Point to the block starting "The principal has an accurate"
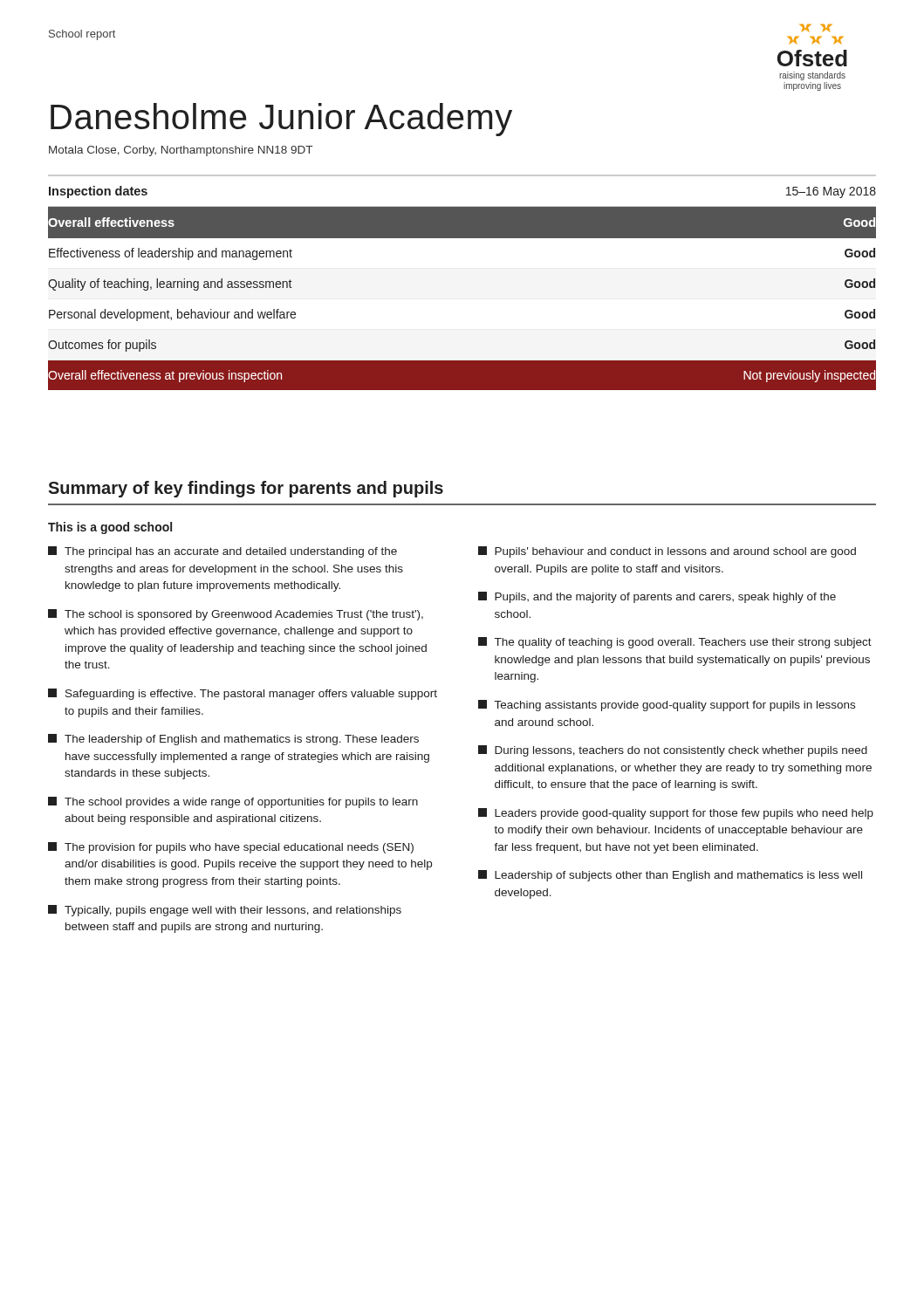 247,568
